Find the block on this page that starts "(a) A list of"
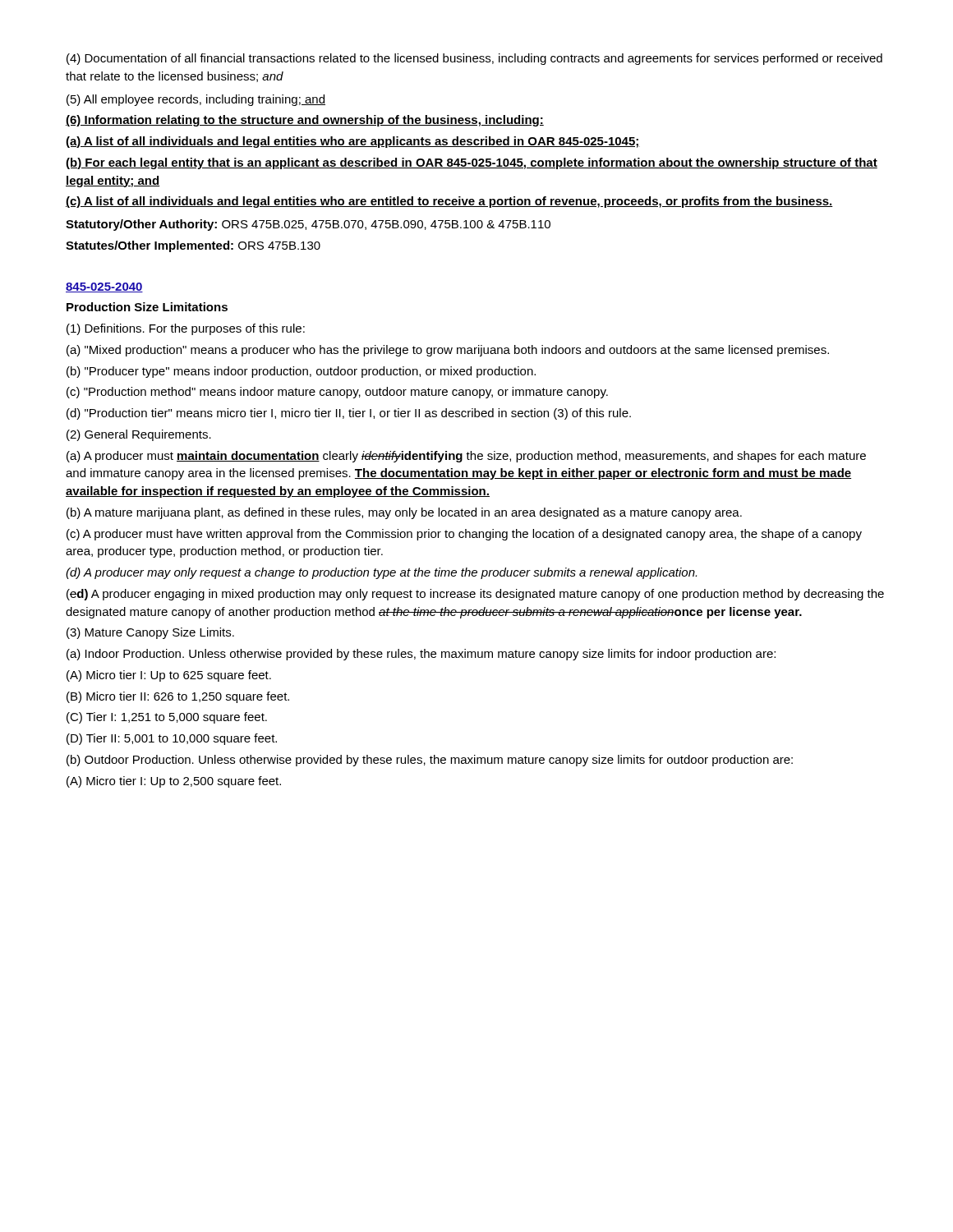 point(476,141)
